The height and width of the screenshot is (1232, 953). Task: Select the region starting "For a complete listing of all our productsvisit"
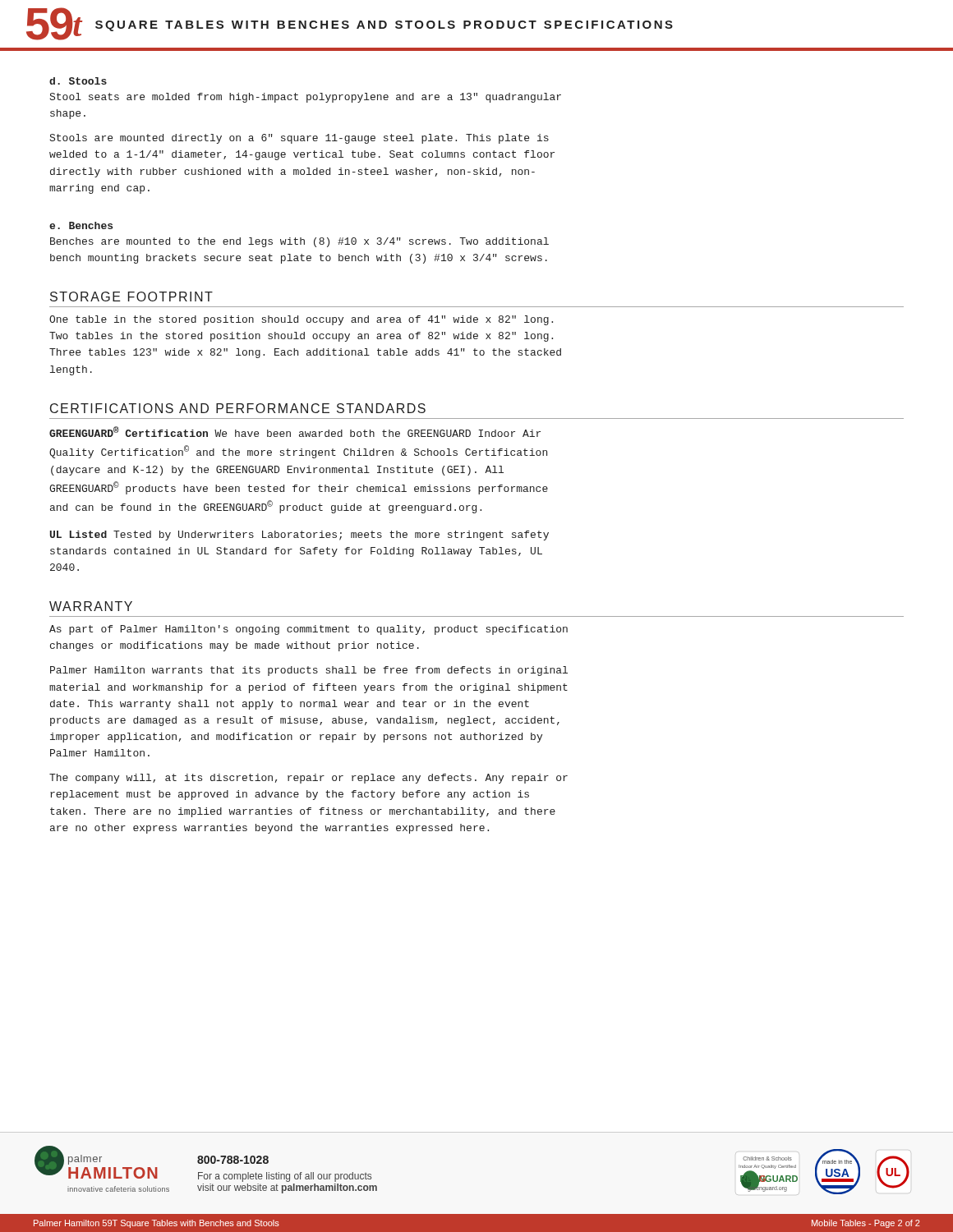pos(287,1182)
